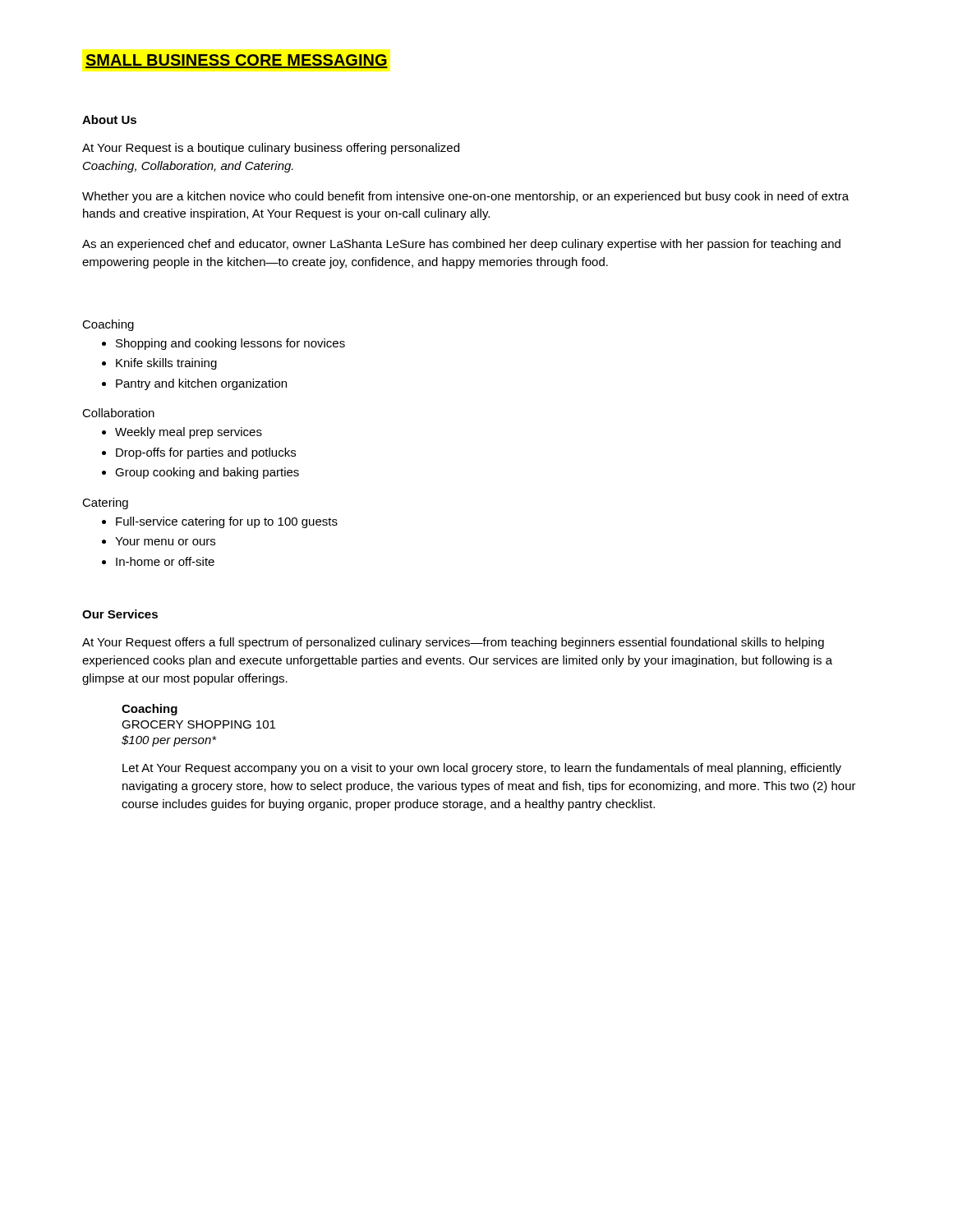Find the block on this page that starts "At Your Request offers a full spectrum of"

[x=476, y=660]
